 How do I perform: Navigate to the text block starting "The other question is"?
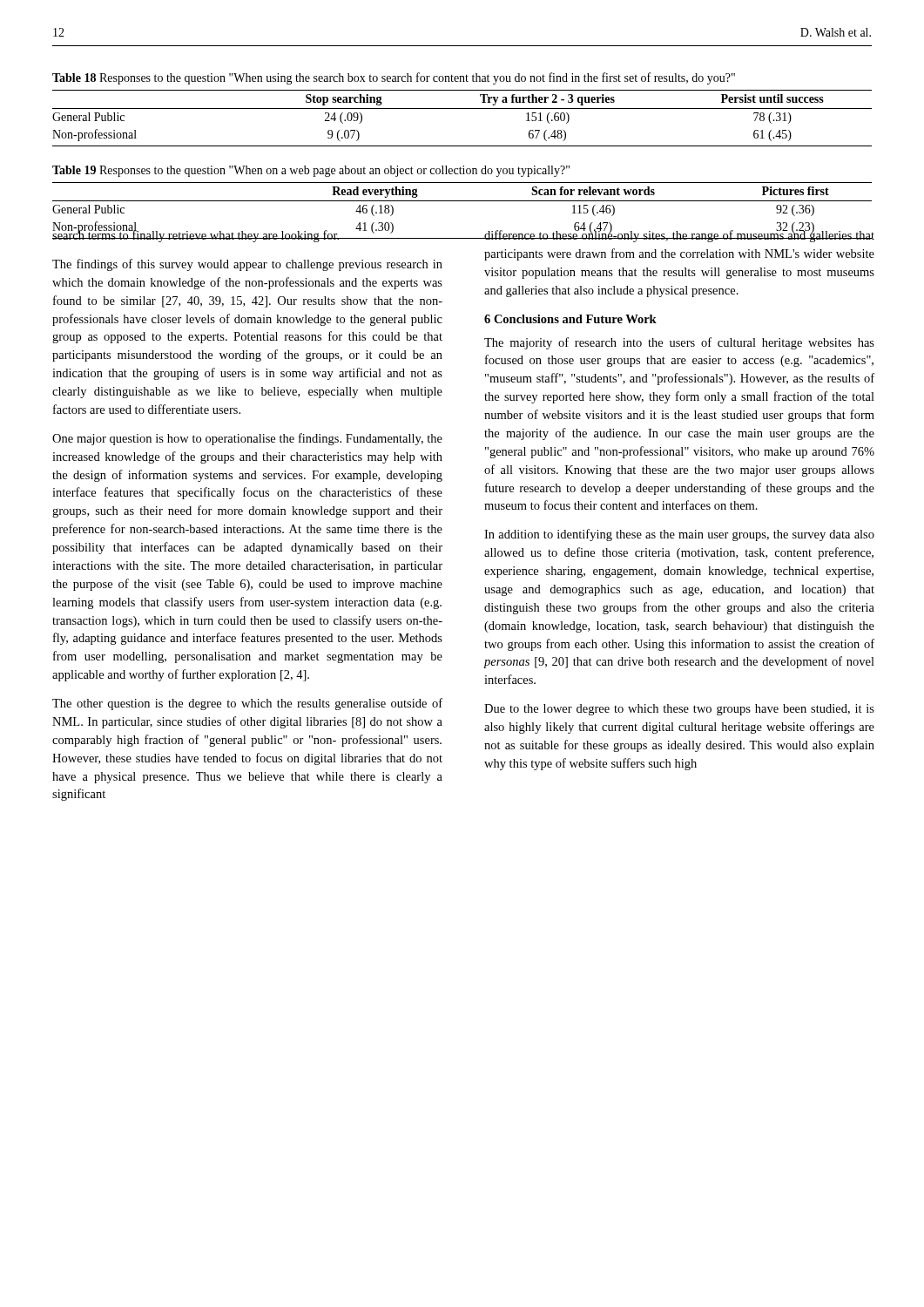click(x=247, y=749)
